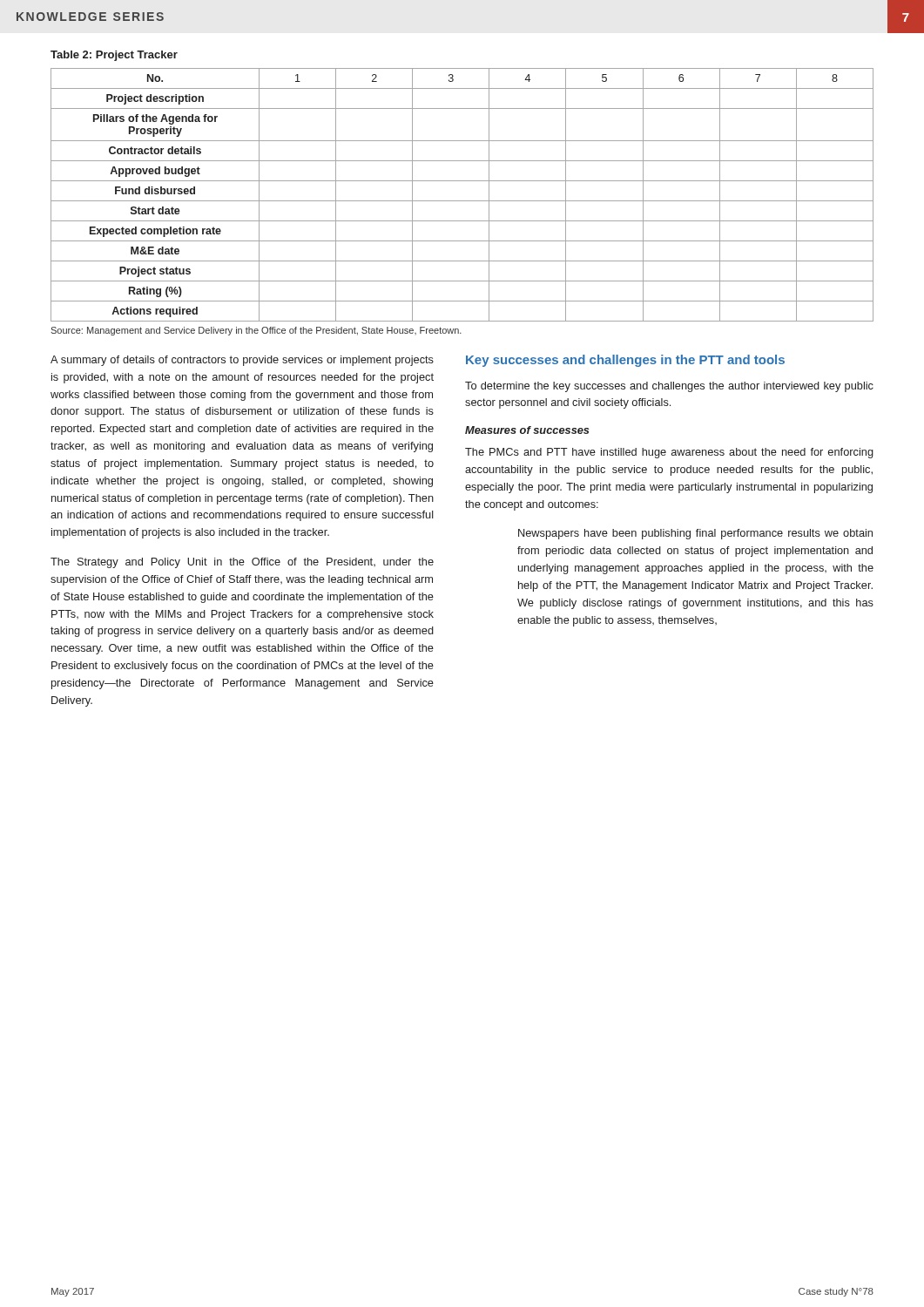Navigate to the text starting "A summary of details of contractors to provide"
Image resolution: width=924 pixels, height=1307 pixels.
tap(242, 446)
